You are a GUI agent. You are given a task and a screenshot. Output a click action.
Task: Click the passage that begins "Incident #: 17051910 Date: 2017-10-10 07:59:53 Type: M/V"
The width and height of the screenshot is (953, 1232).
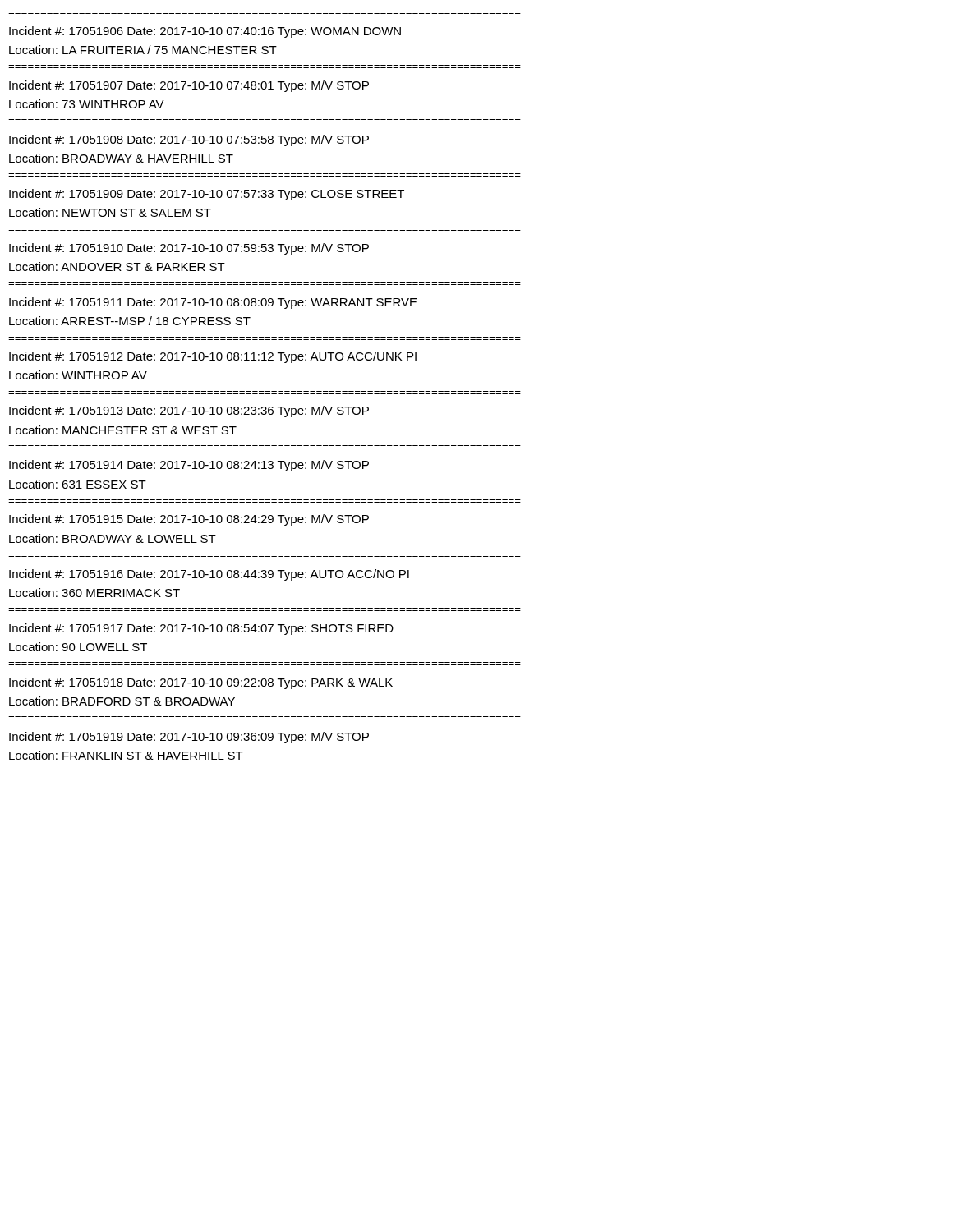coord(189,257)
